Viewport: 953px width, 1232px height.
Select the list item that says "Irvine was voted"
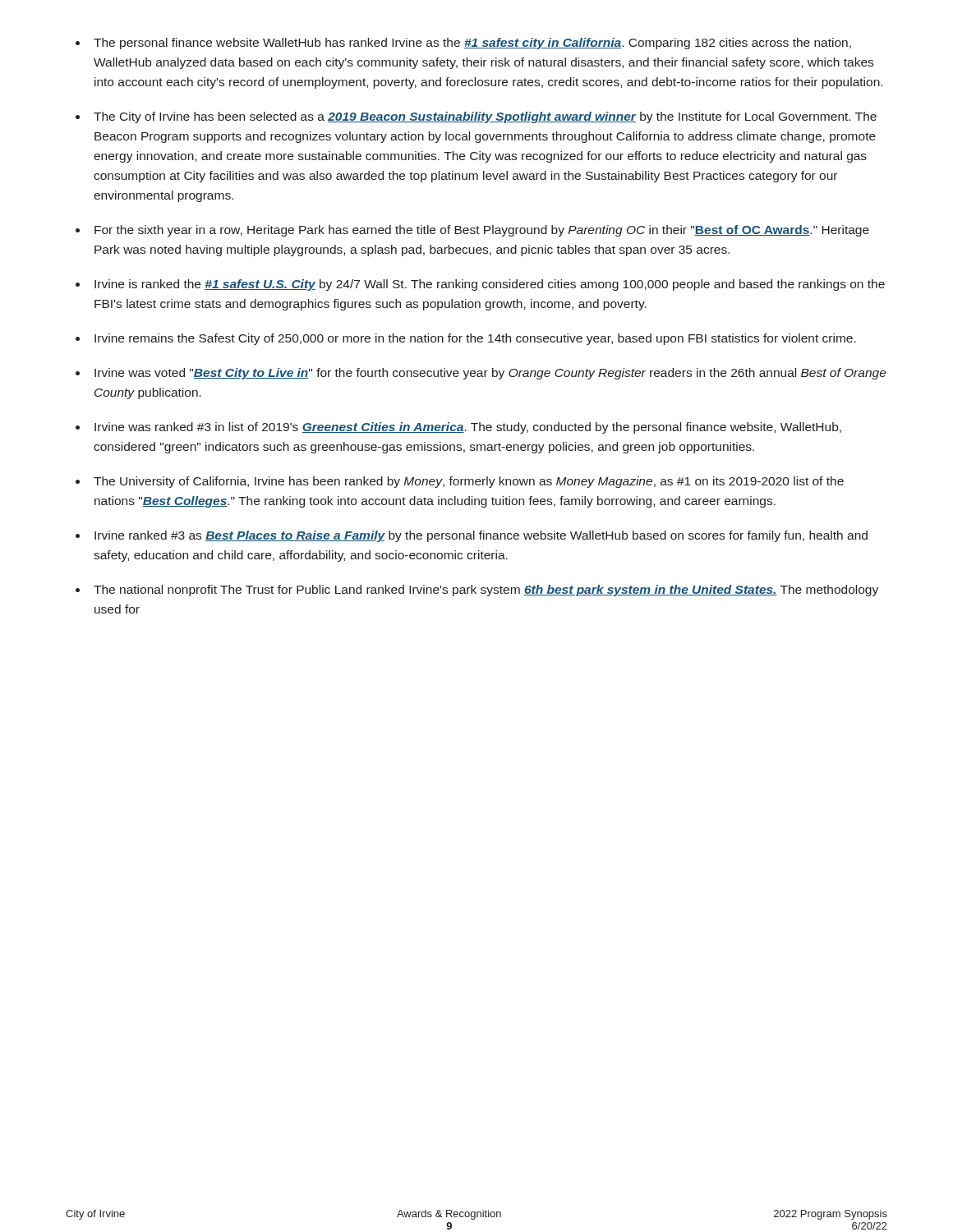point(490,382)
